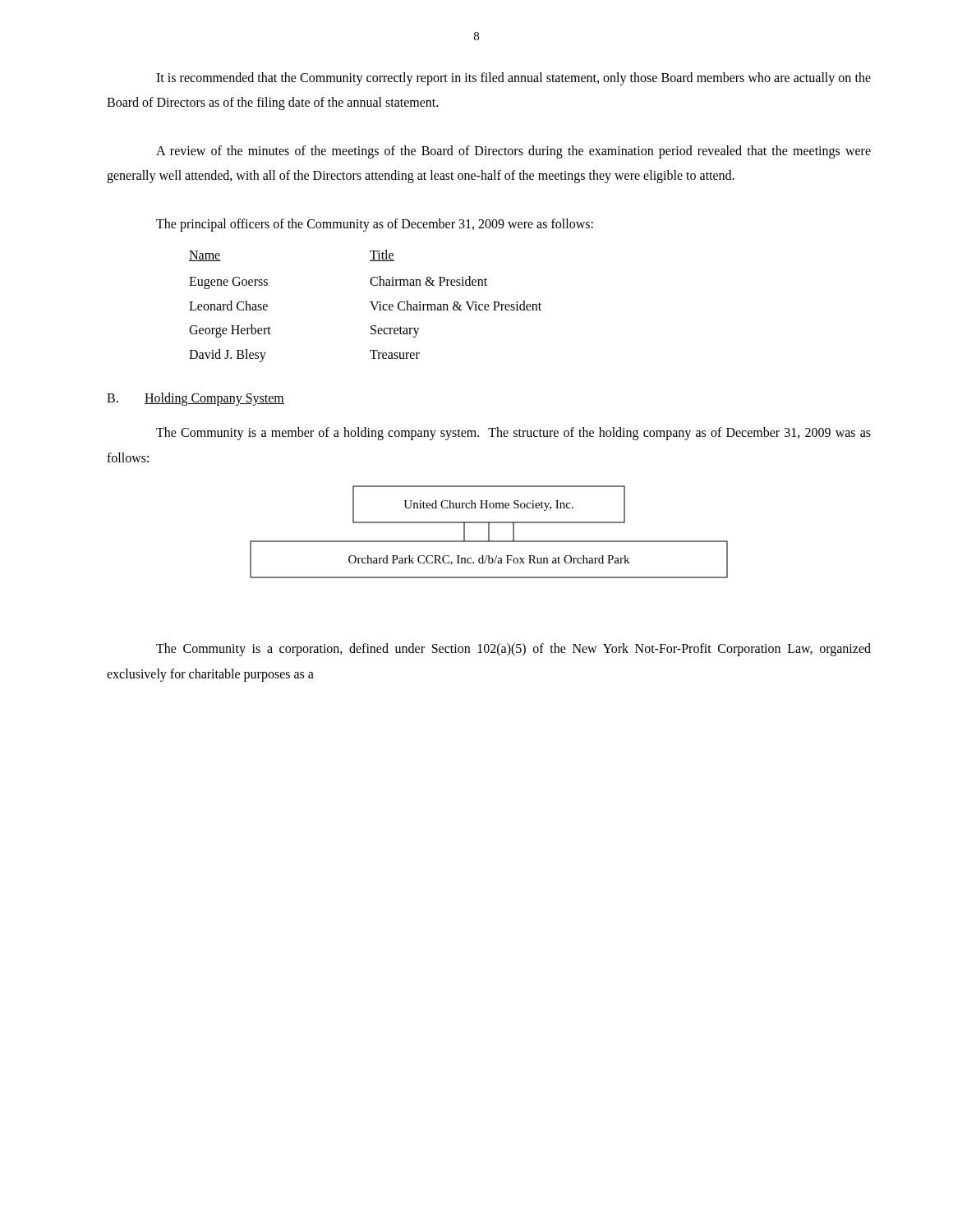Select the organizational chart

click(489, 548)
